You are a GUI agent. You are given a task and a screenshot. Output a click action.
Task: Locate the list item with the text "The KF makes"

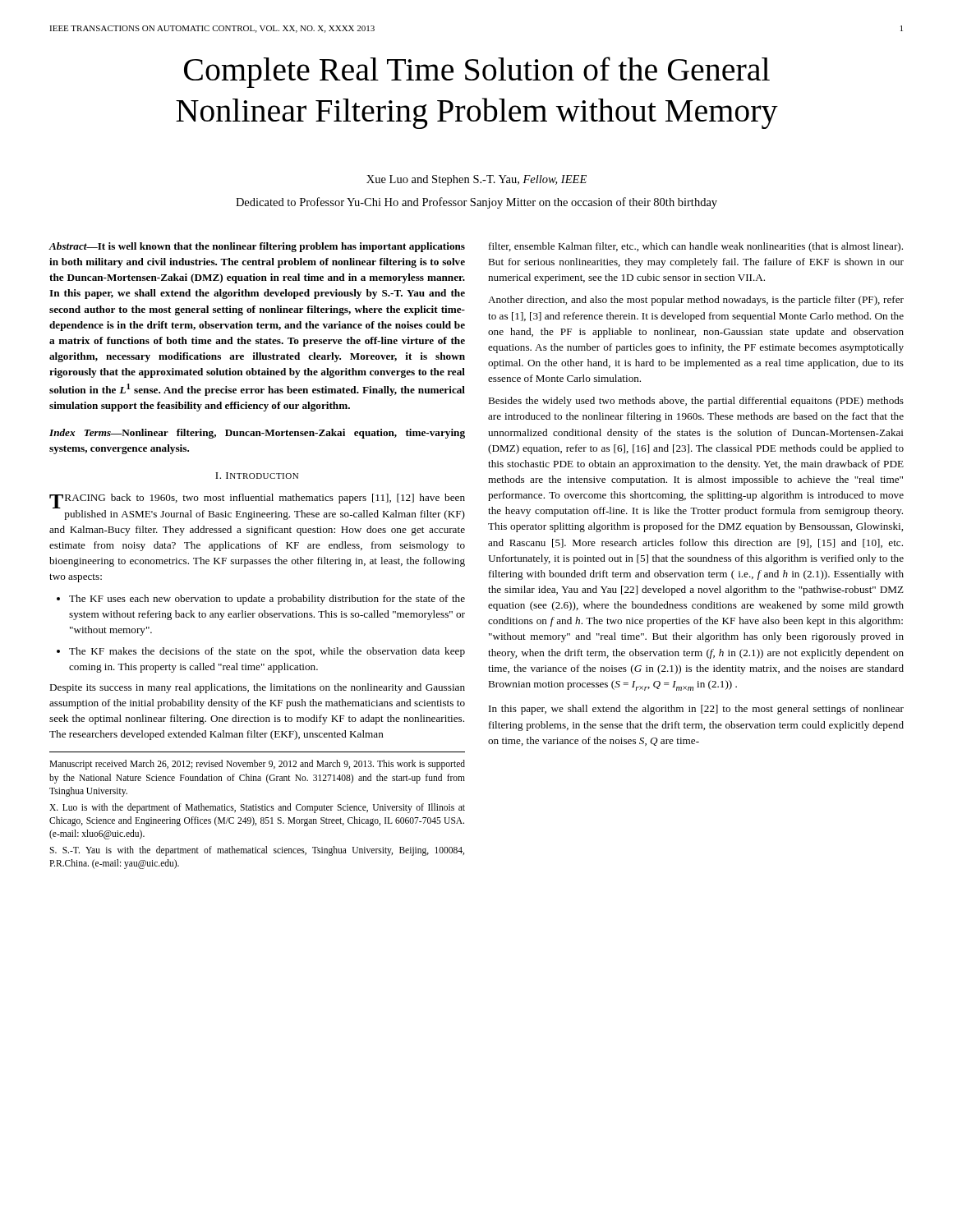pyautogui.click(x=267, y=658)
